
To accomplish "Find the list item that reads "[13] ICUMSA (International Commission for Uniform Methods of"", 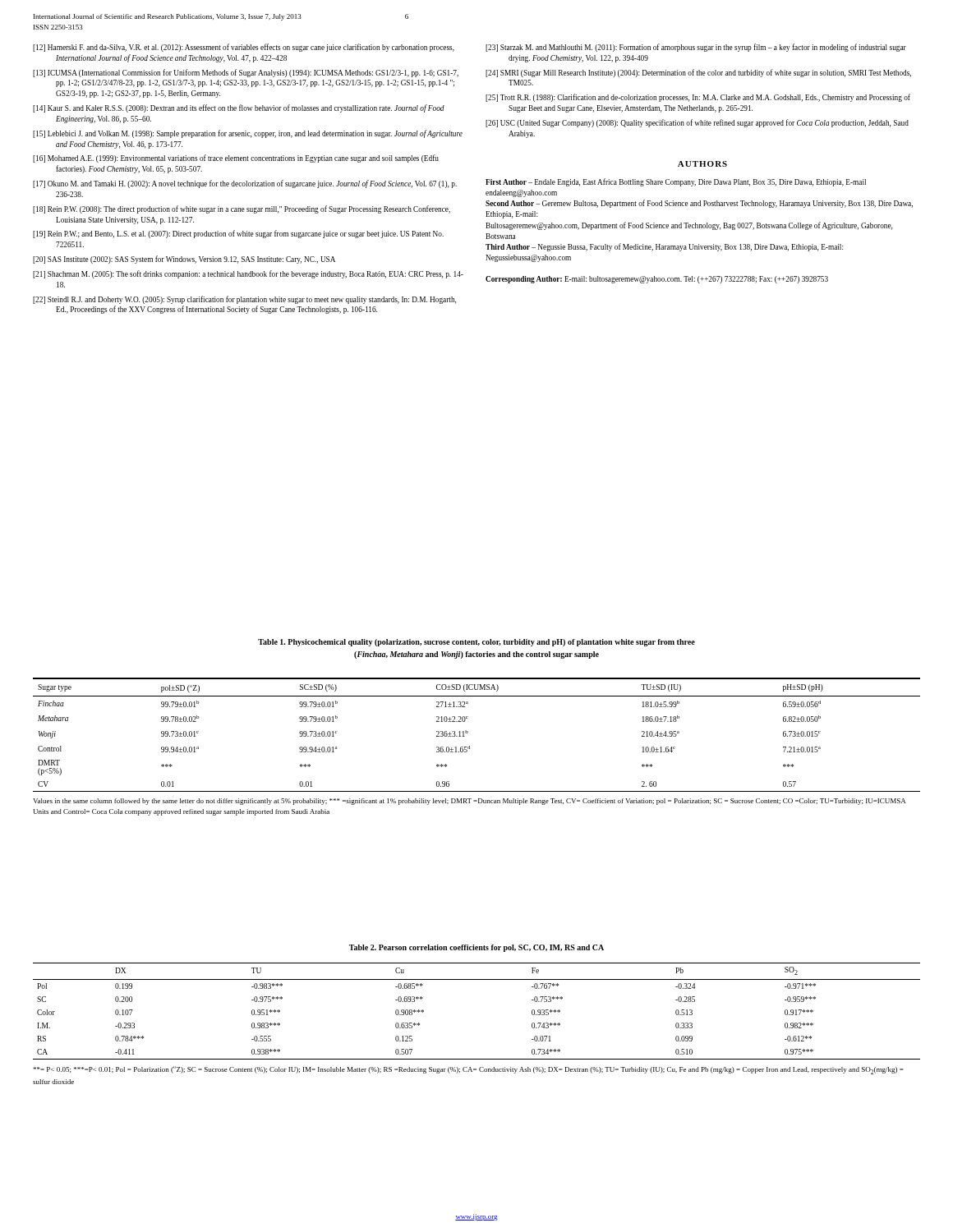I will click(246, 83).
